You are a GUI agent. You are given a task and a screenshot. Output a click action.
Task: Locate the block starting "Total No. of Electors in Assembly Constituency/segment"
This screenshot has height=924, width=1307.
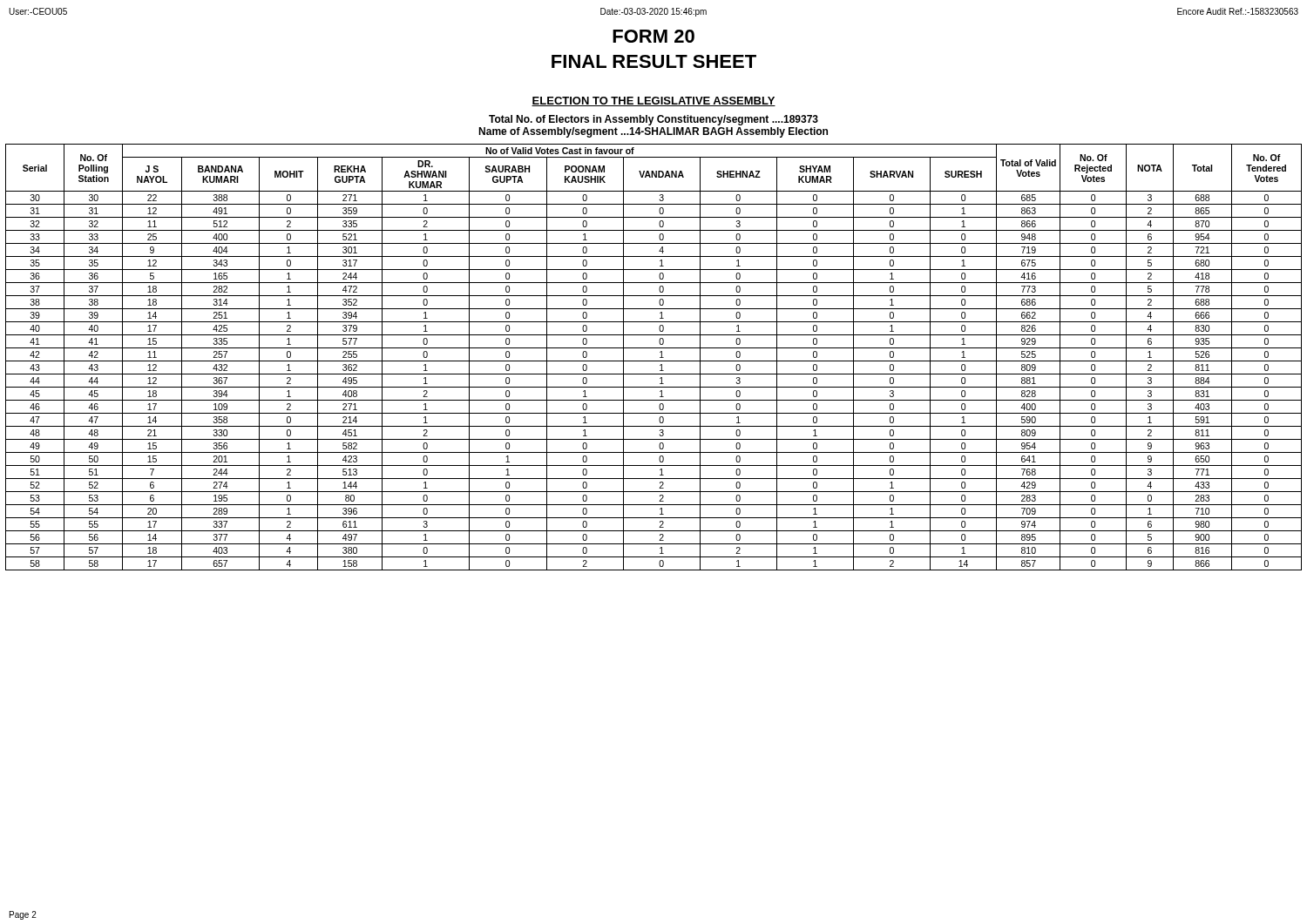pos(654,125)
